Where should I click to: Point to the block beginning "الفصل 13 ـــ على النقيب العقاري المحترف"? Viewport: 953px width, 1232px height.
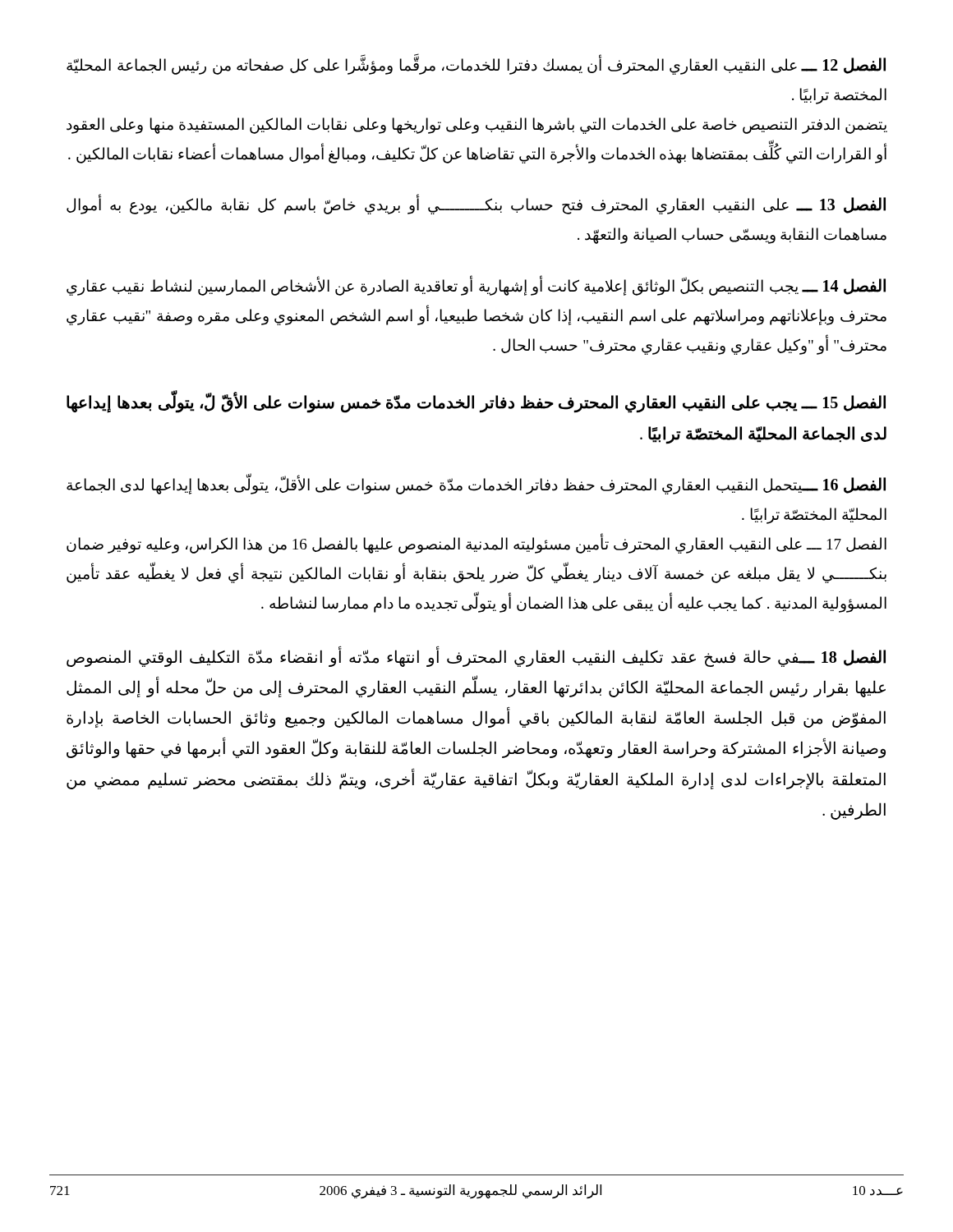coord(476,220)
